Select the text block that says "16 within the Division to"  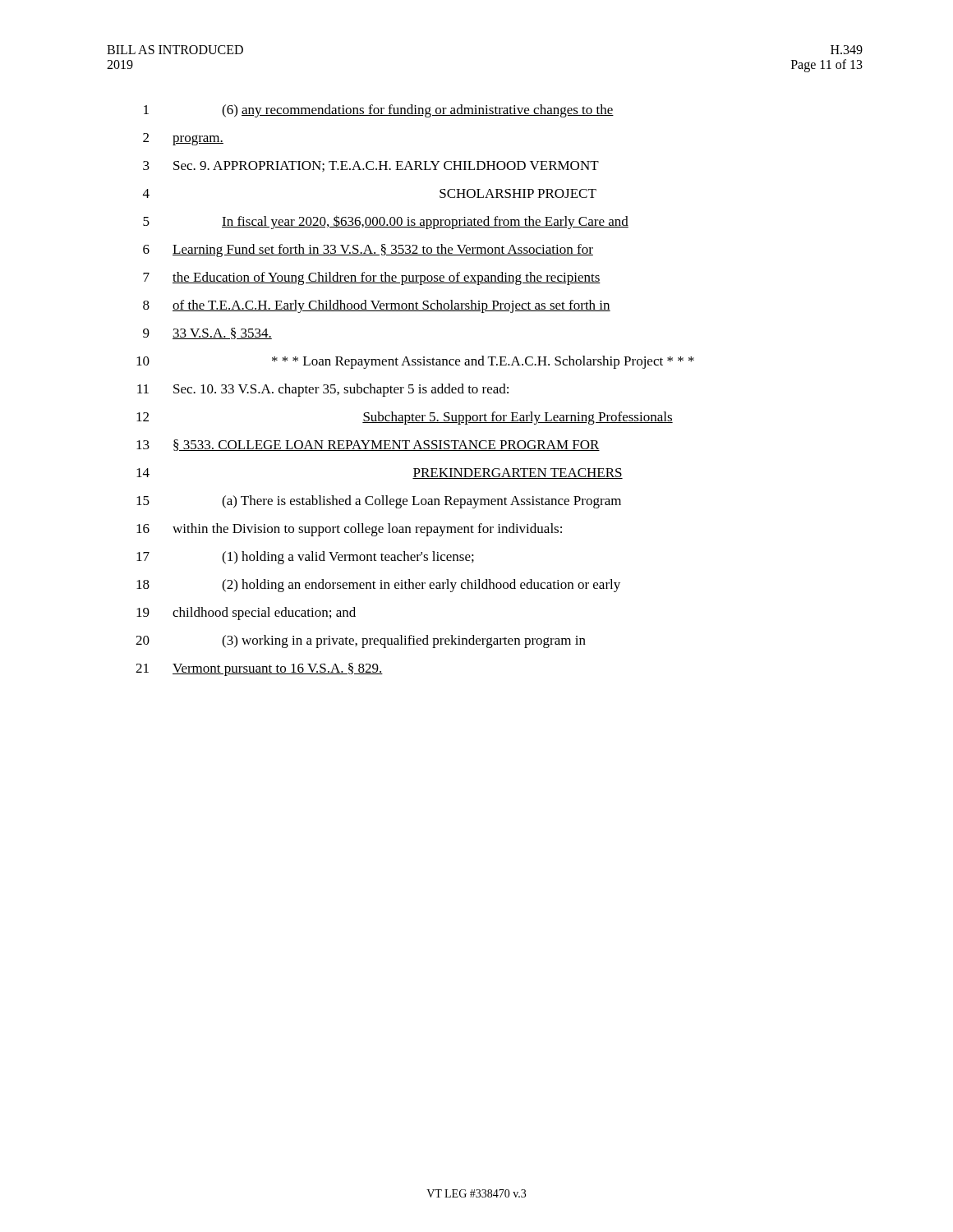coord(485,529)
